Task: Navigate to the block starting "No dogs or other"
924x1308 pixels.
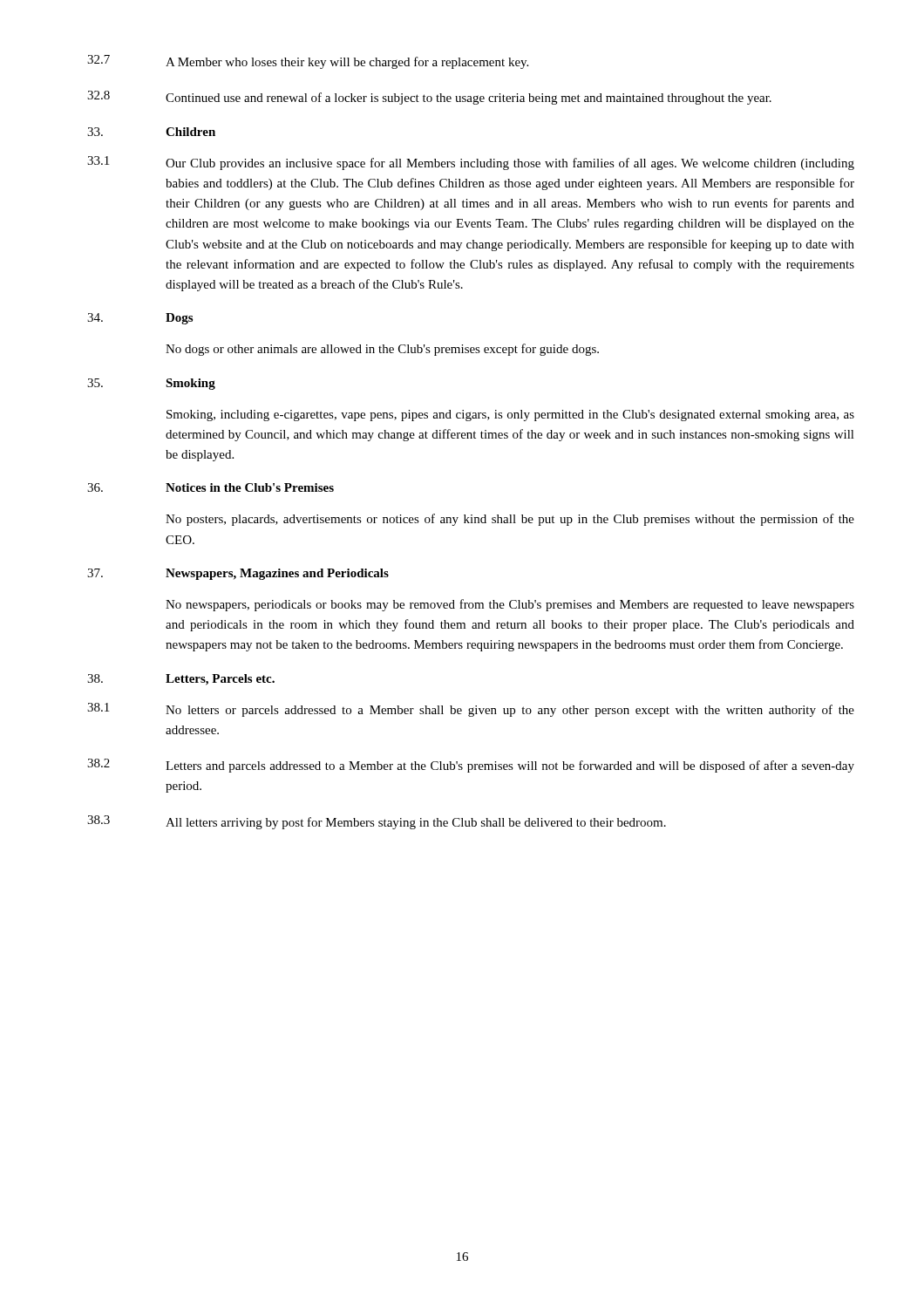Action: pos(383,349)
